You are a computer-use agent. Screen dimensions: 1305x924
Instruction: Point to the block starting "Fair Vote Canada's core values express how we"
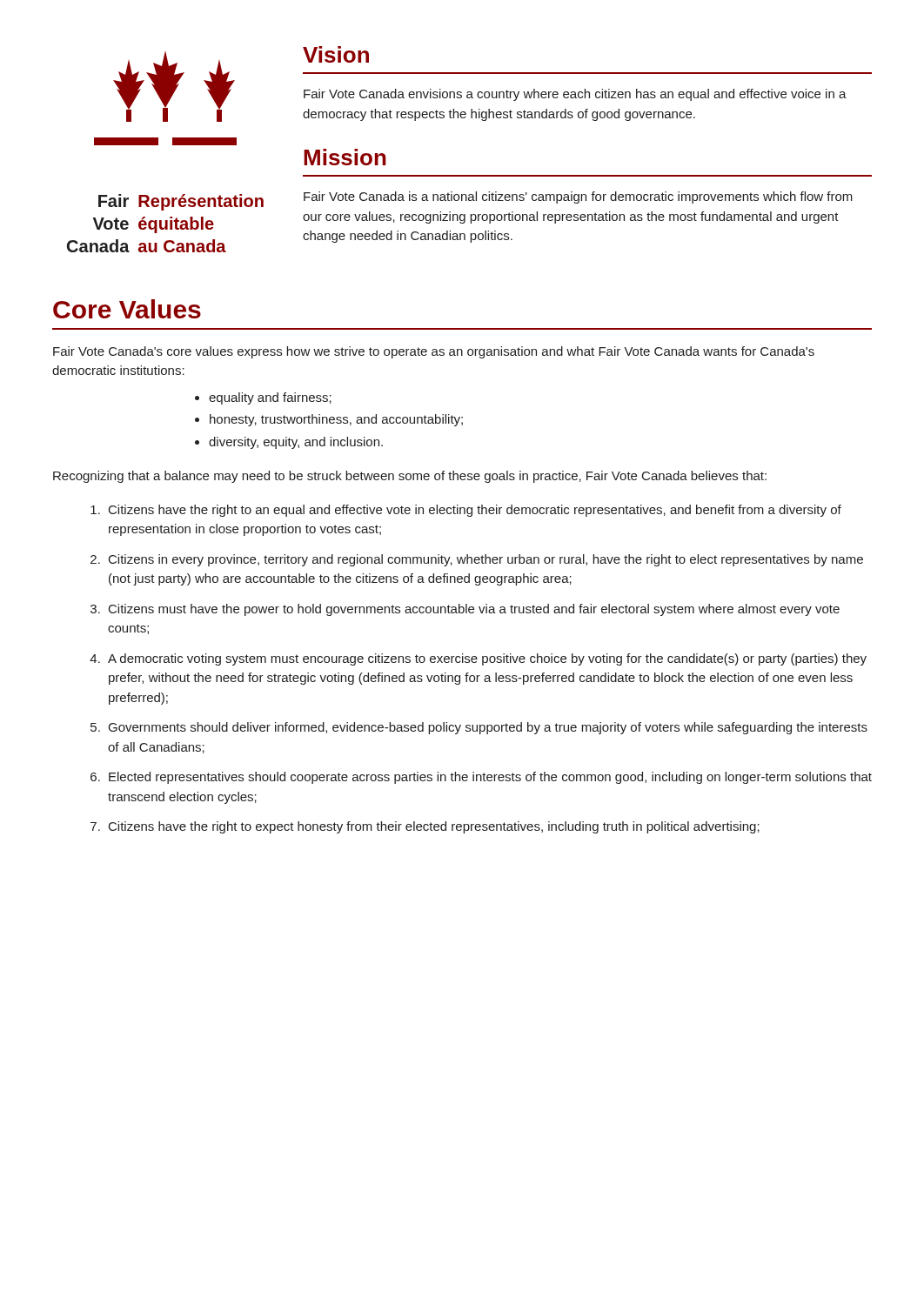pos(433,360)
